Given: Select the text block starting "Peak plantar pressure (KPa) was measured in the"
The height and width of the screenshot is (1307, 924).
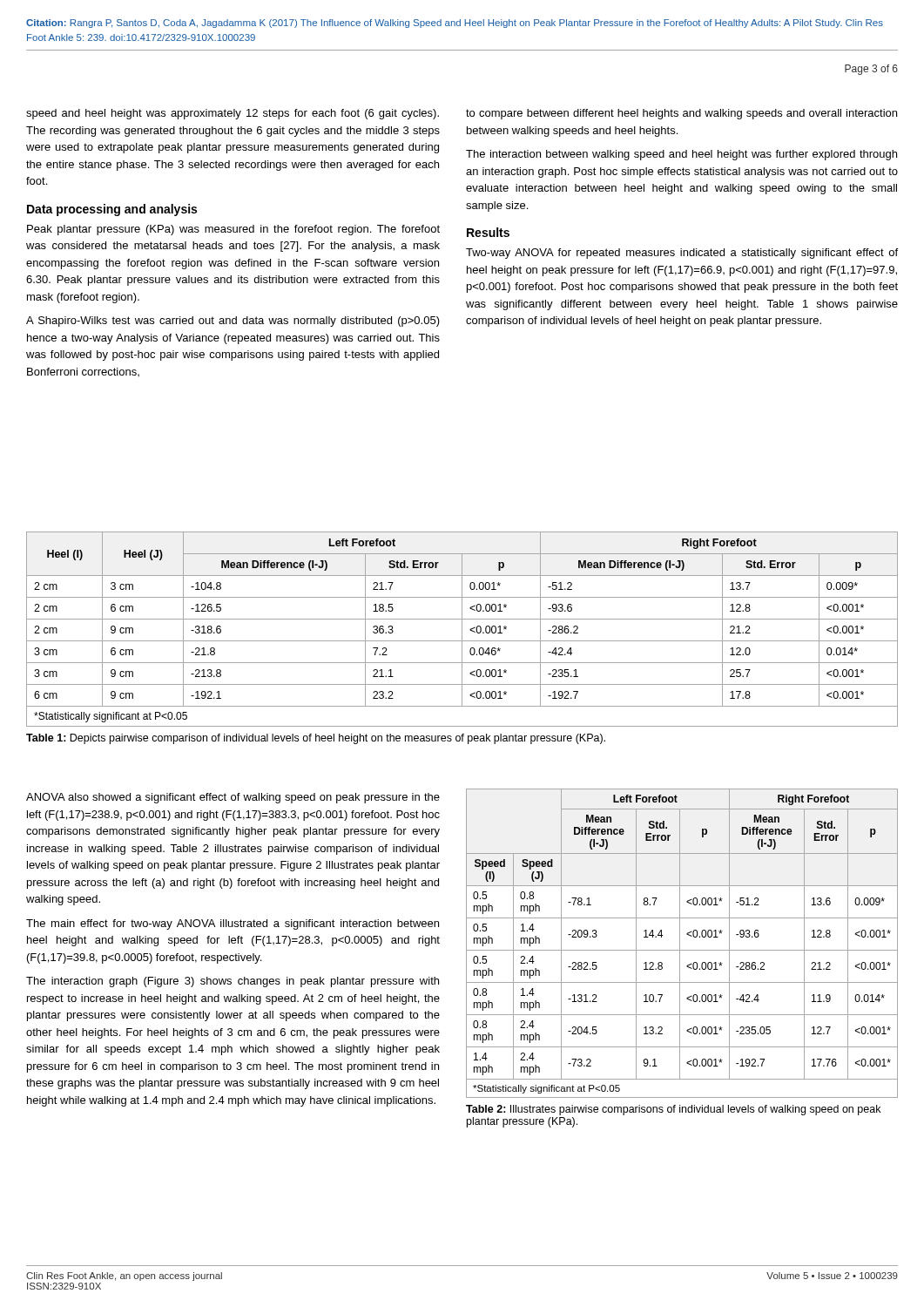Looking at the screenshot, I should pos(233,230).
